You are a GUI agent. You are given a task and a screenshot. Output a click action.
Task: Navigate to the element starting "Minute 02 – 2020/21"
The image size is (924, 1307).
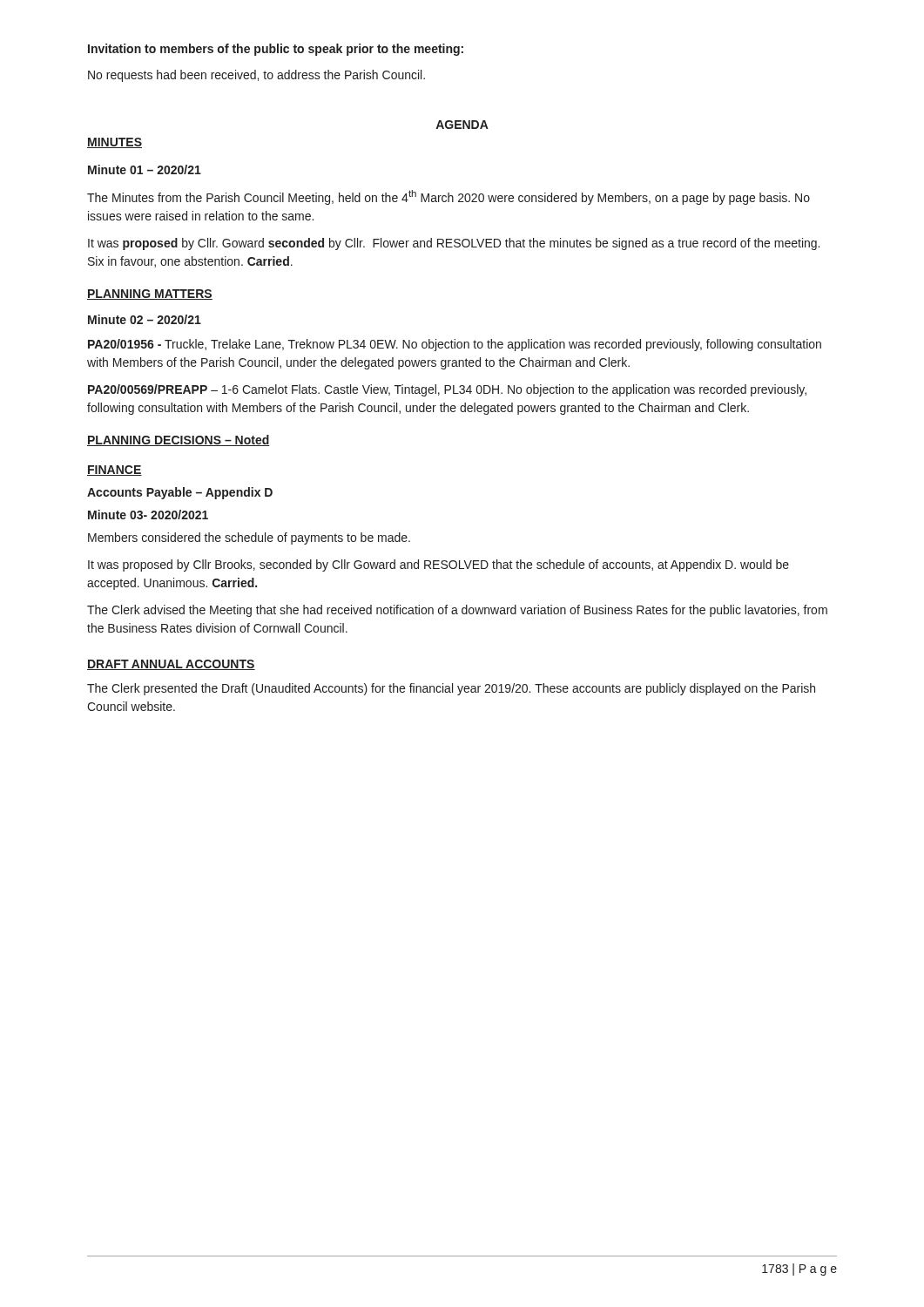click(144, 319)
